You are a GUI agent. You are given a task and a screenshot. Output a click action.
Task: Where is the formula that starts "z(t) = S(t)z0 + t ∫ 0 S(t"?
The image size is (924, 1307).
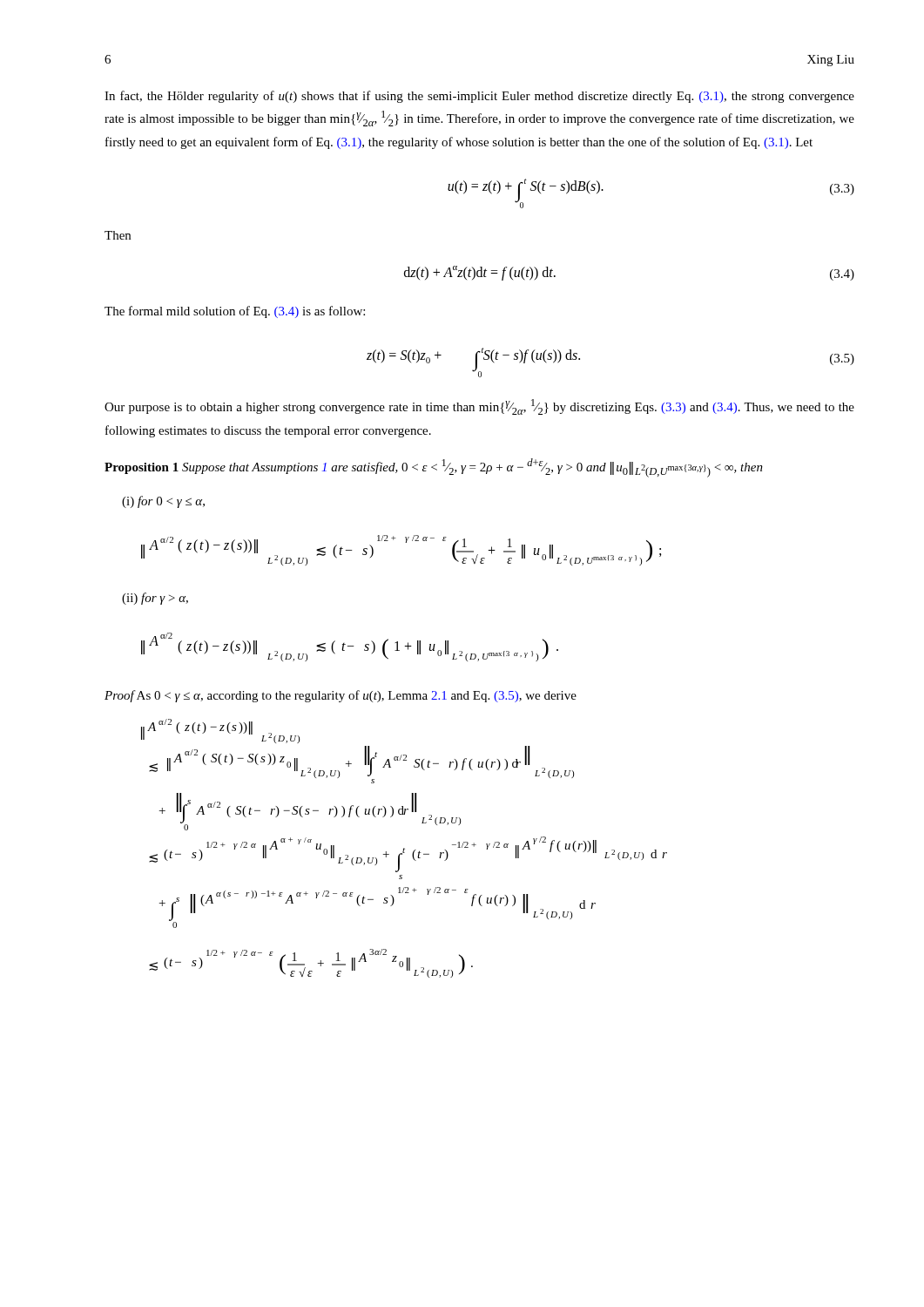click(x=479, y=358)
